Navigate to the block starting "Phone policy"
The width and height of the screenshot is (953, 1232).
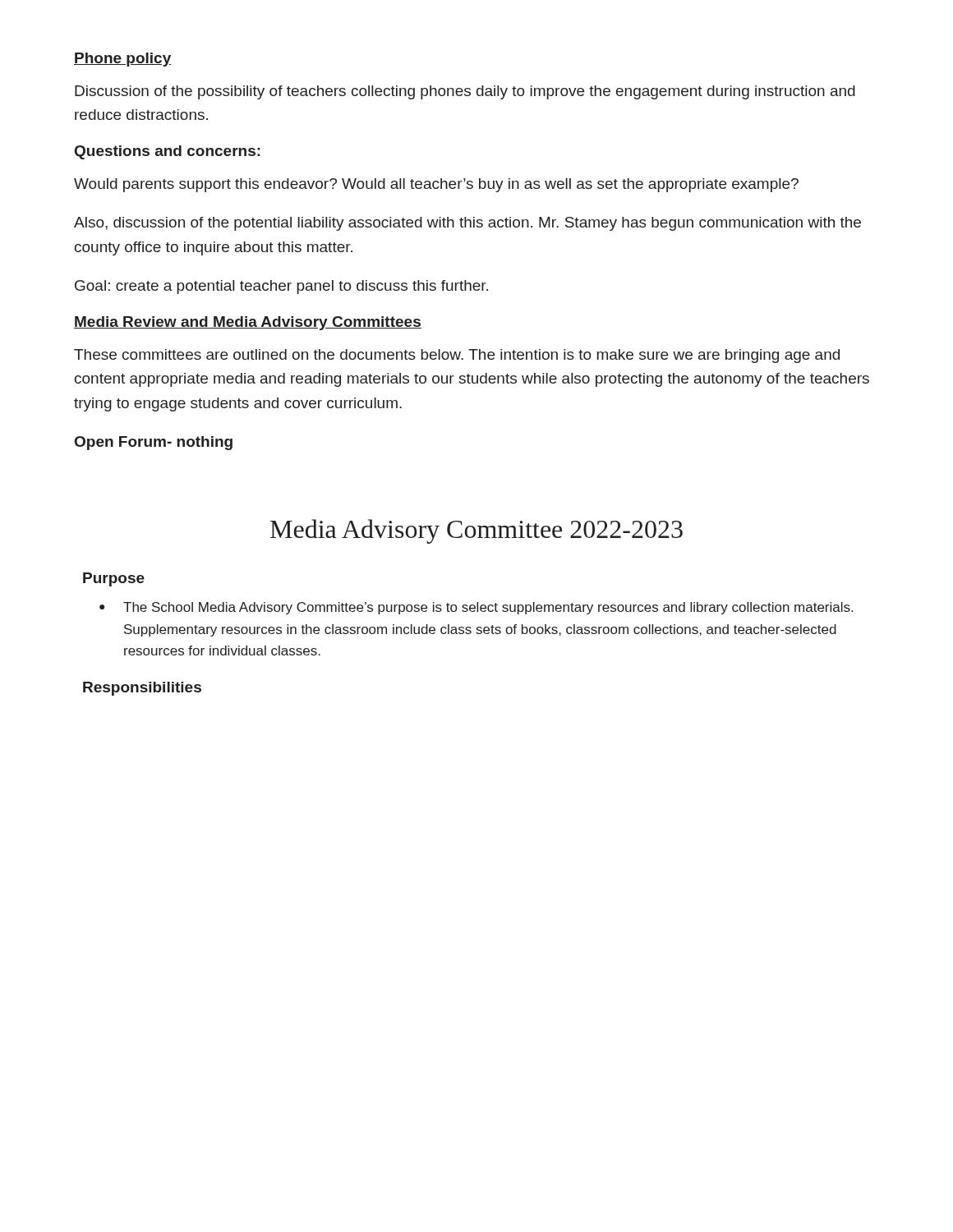(x=123, y=58)
